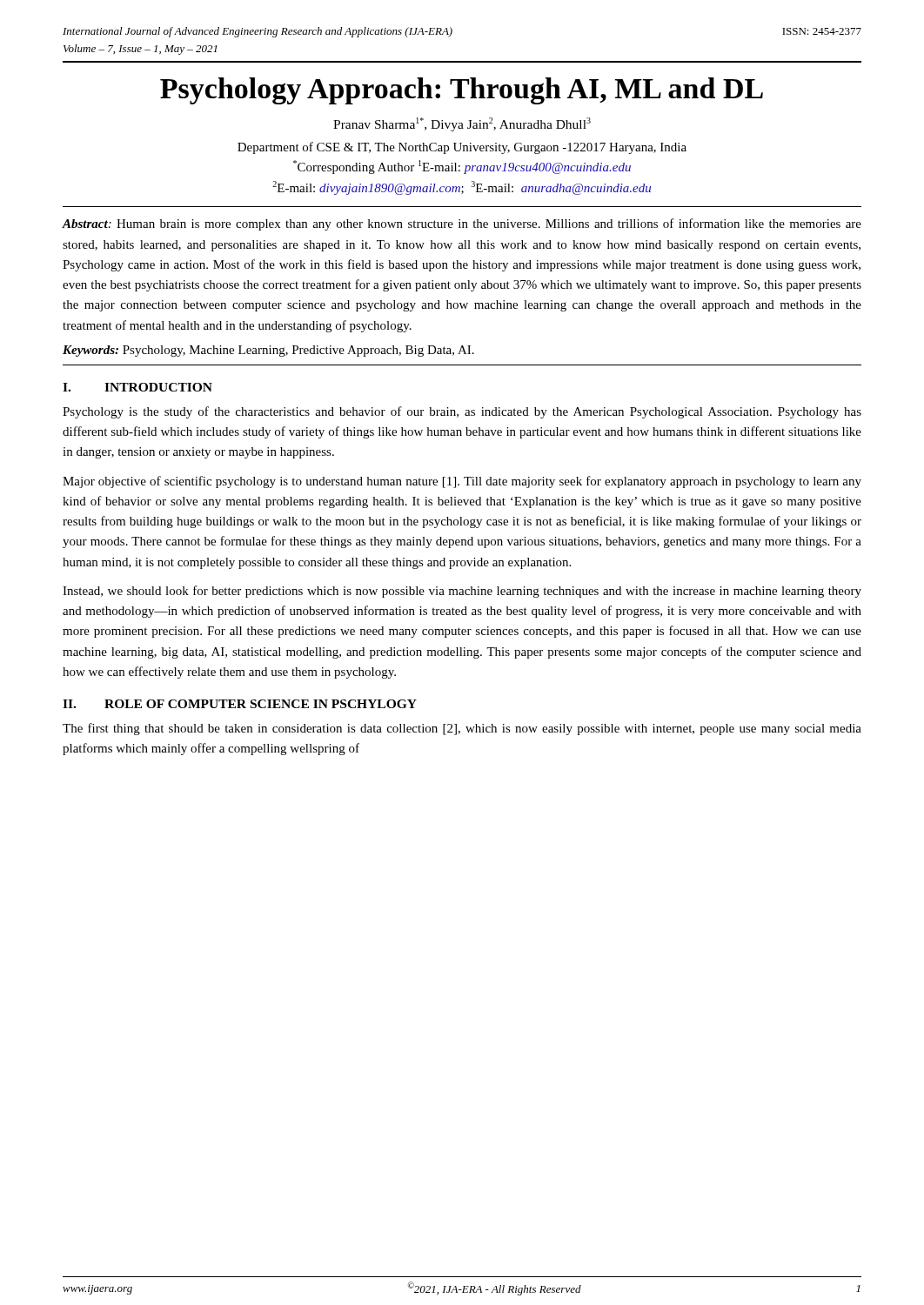
Task: Where is the passage that starts "Keywords: Psychology, Machine Learning, Predictive Approach,"?
Action: (x=269, y=350)
